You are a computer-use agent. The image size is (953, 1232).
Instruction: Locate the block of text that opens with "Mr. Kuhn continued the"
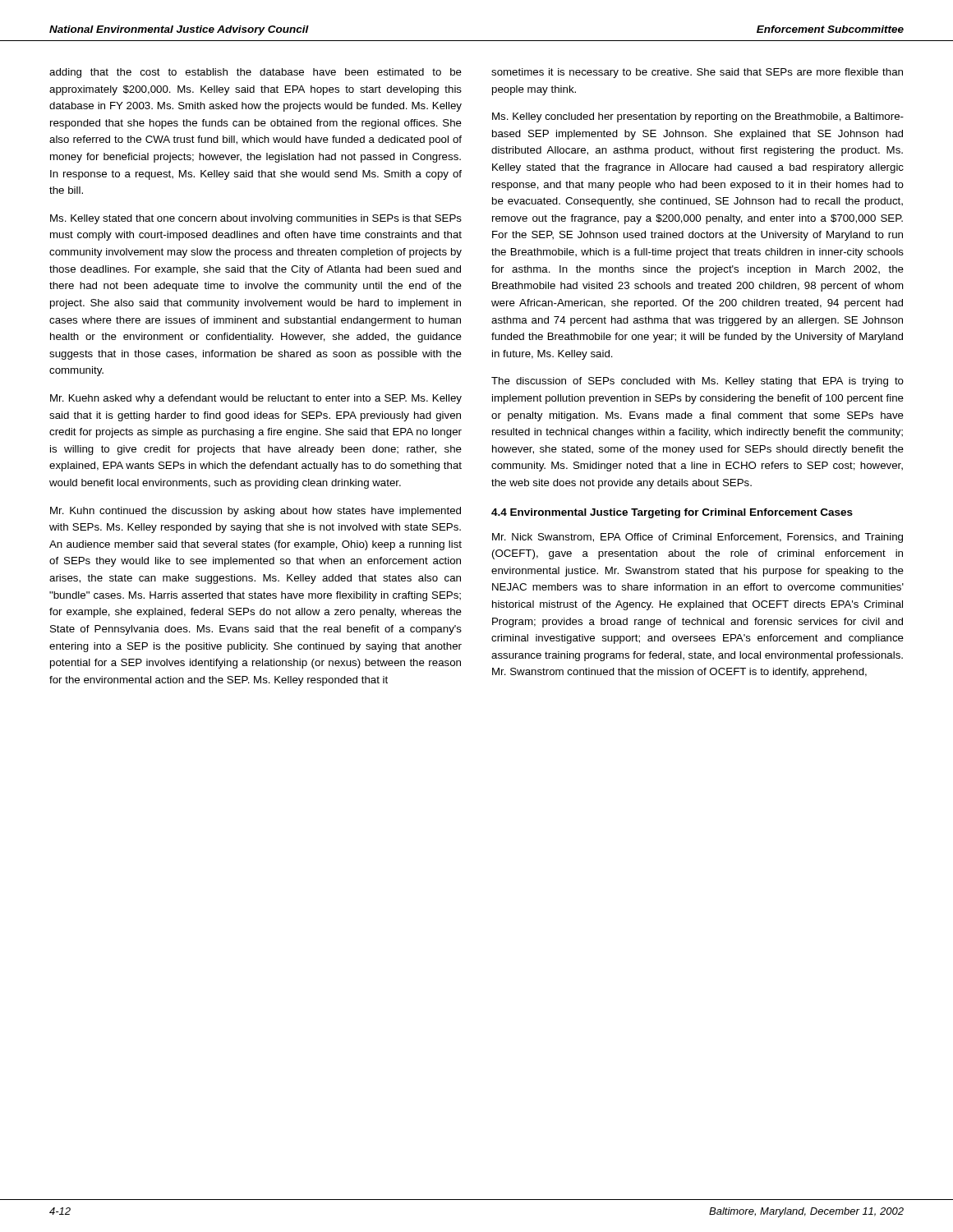pos(255,595)
